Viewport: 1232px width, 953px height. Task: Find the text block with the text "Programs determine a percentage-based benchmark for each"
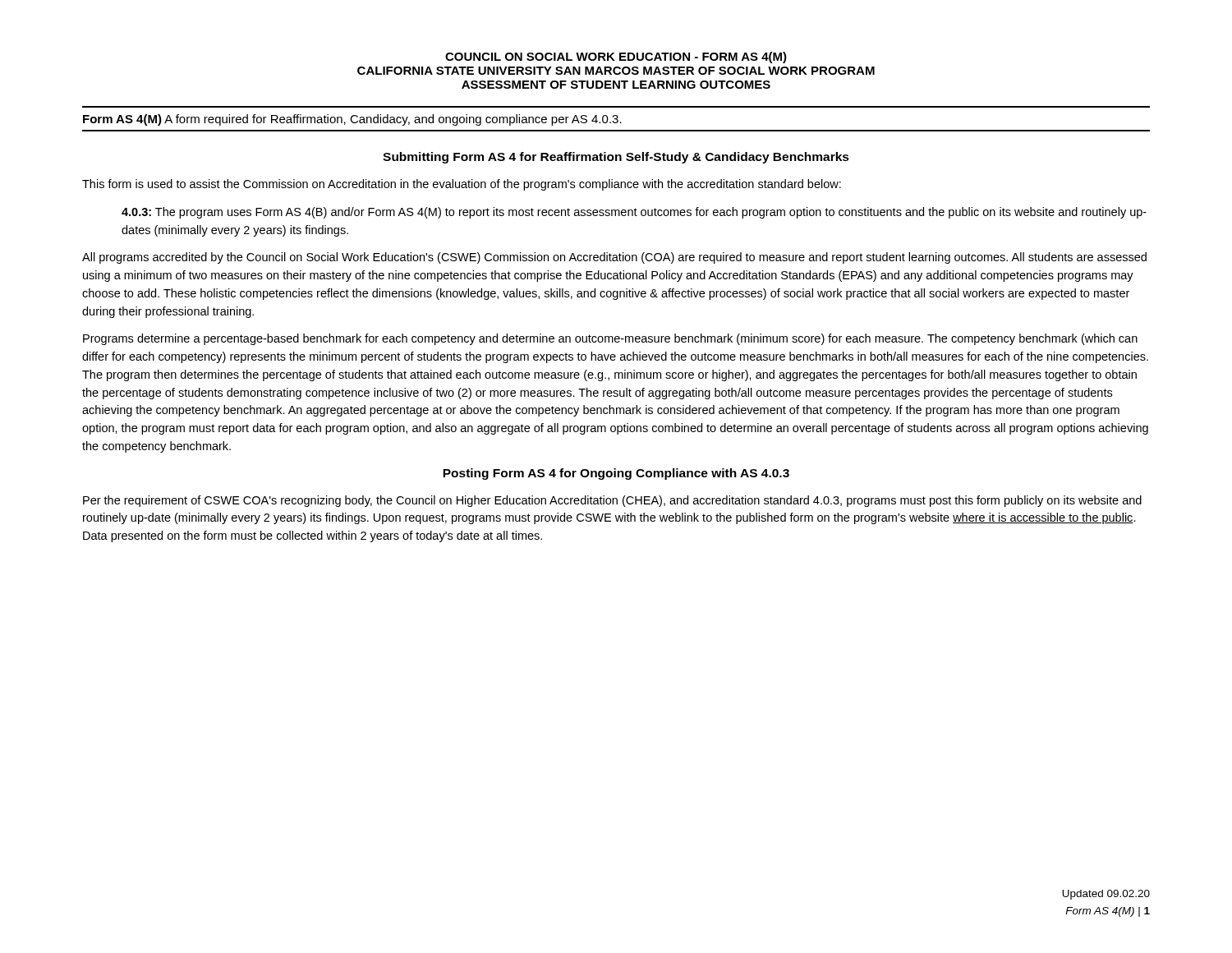tap(616, 392)
